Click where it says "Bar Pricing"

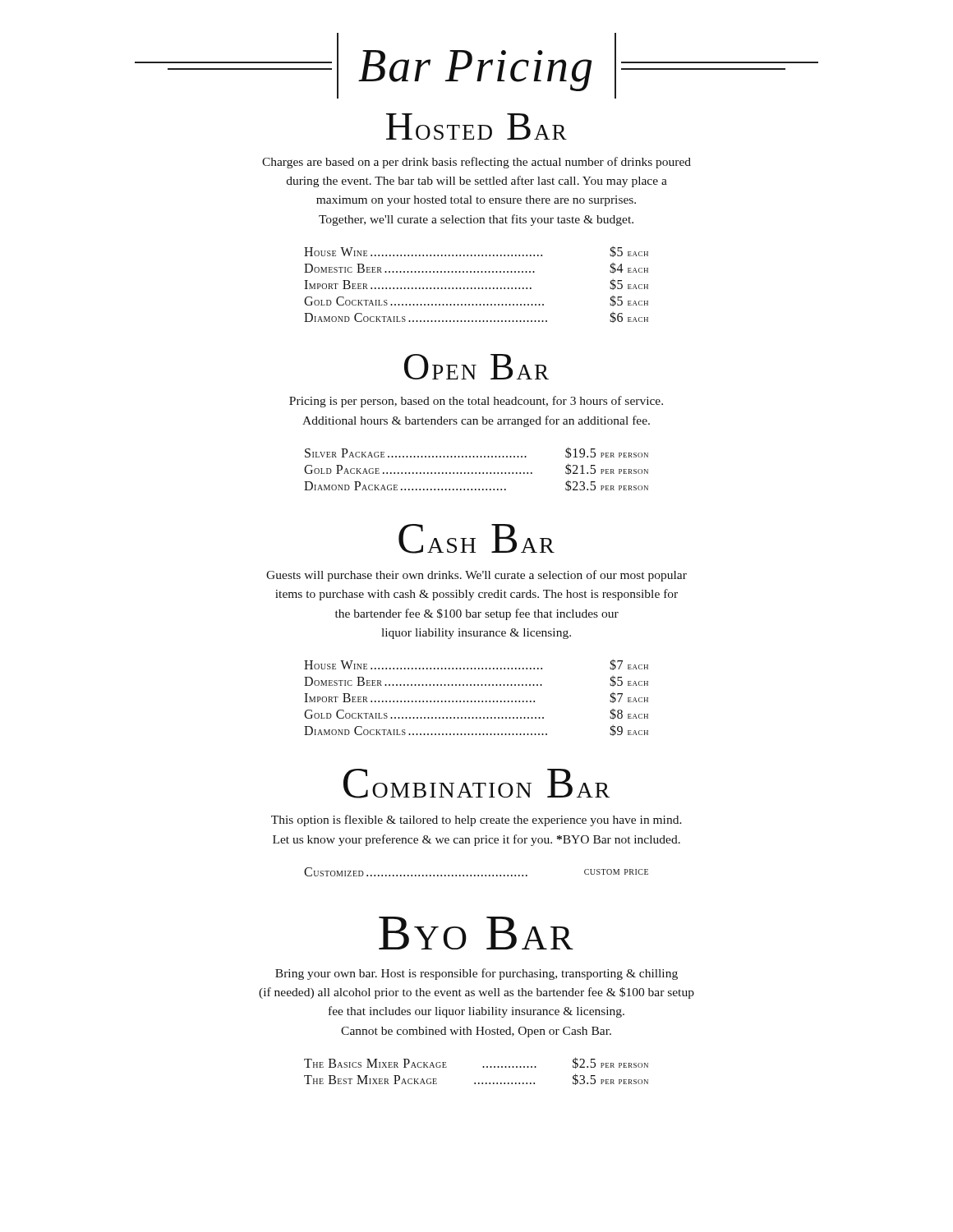[476, 66]
